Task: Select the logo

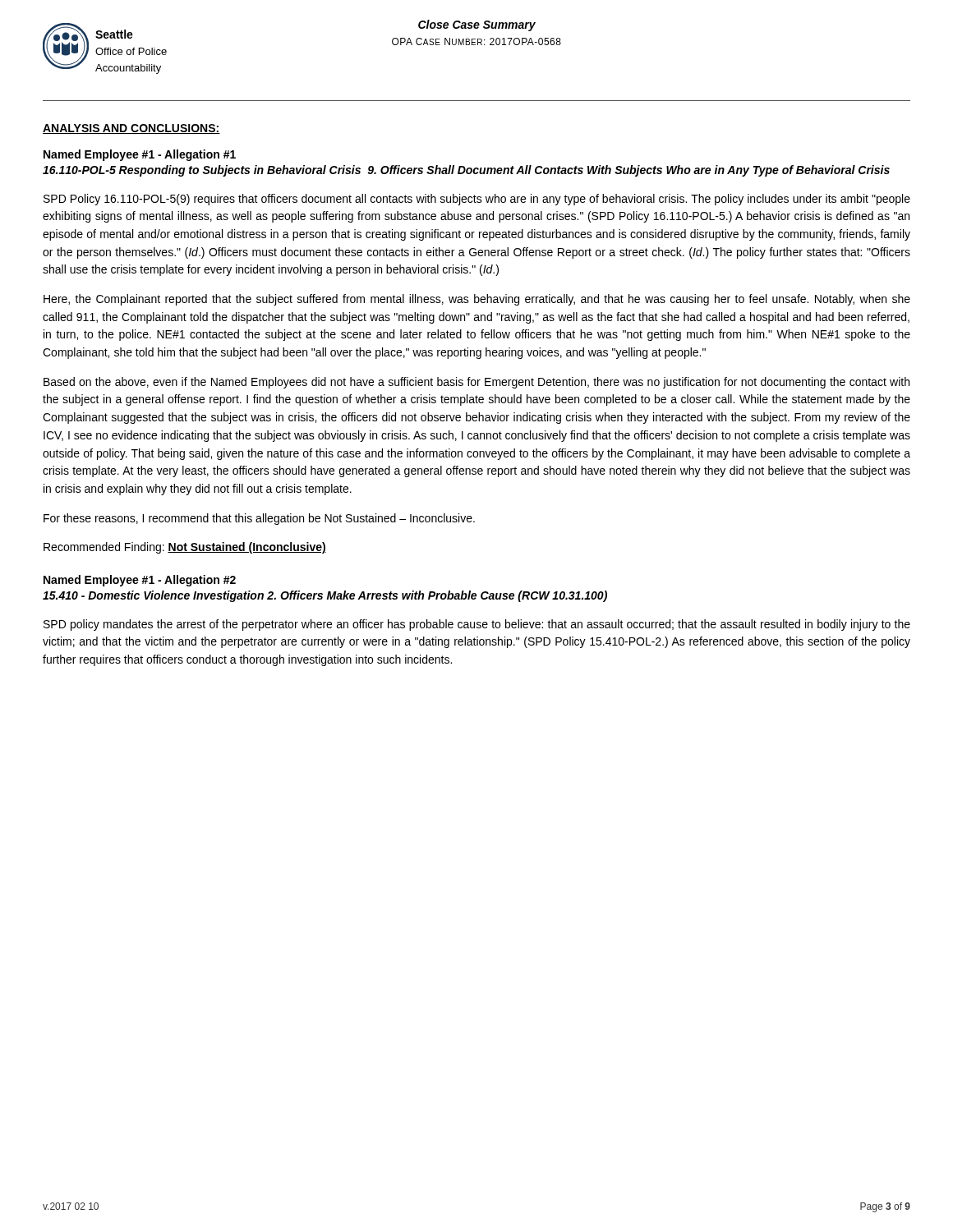Action: coord(66,46)
